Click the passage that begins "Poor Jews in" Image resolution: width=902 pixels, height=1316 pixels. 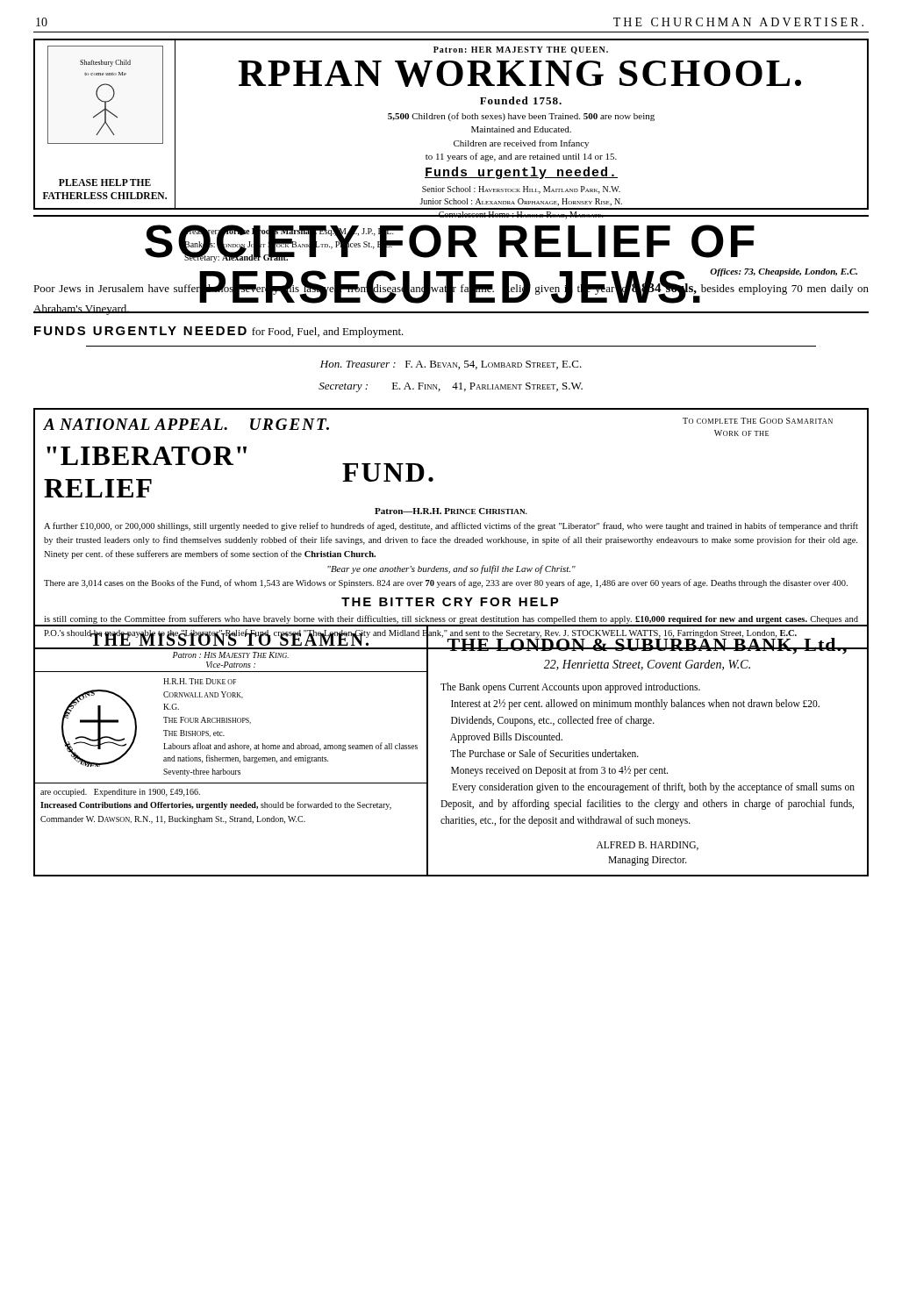[x=451, y=337]
